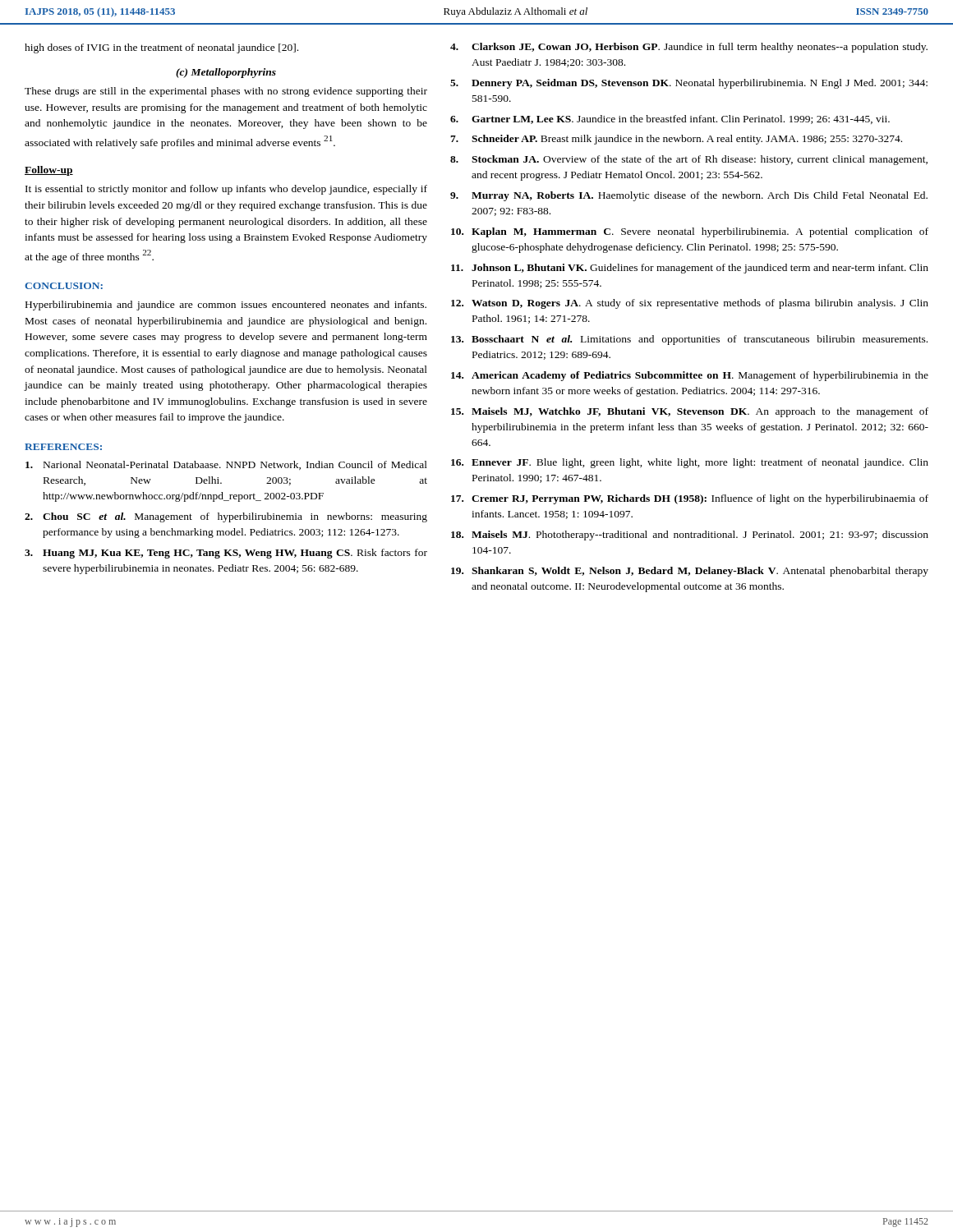Select the list item that reads "11. Johnson L, Bhutani VK. Guidelines for management"
The height and width of the screenshot is (1232, 953).
pyautogui.click(x=689, y=276)
